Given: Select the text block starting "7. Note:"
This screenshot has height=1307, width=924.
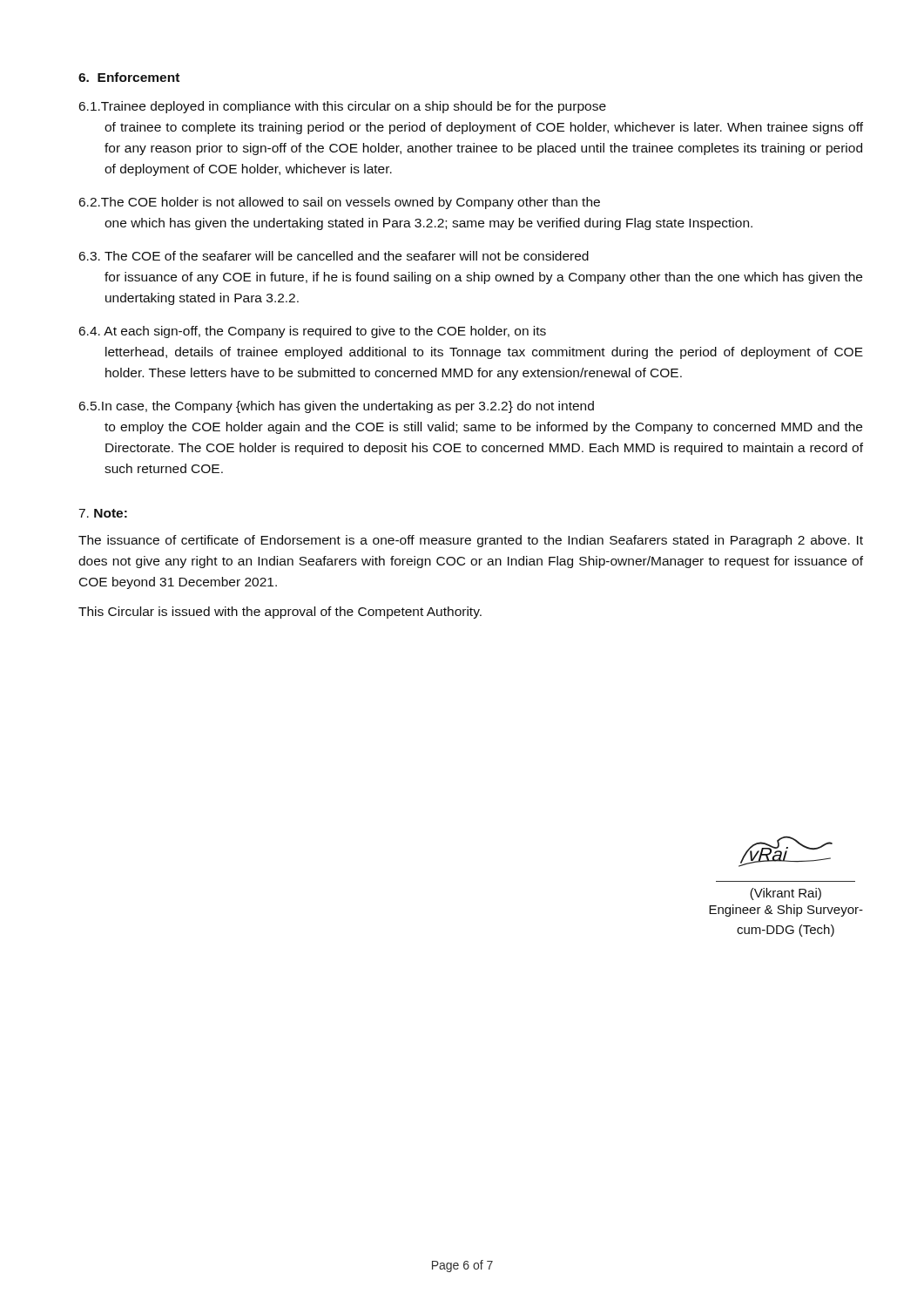Looking at the screenshot, I should pyautogui.click(x=103, y=513).
